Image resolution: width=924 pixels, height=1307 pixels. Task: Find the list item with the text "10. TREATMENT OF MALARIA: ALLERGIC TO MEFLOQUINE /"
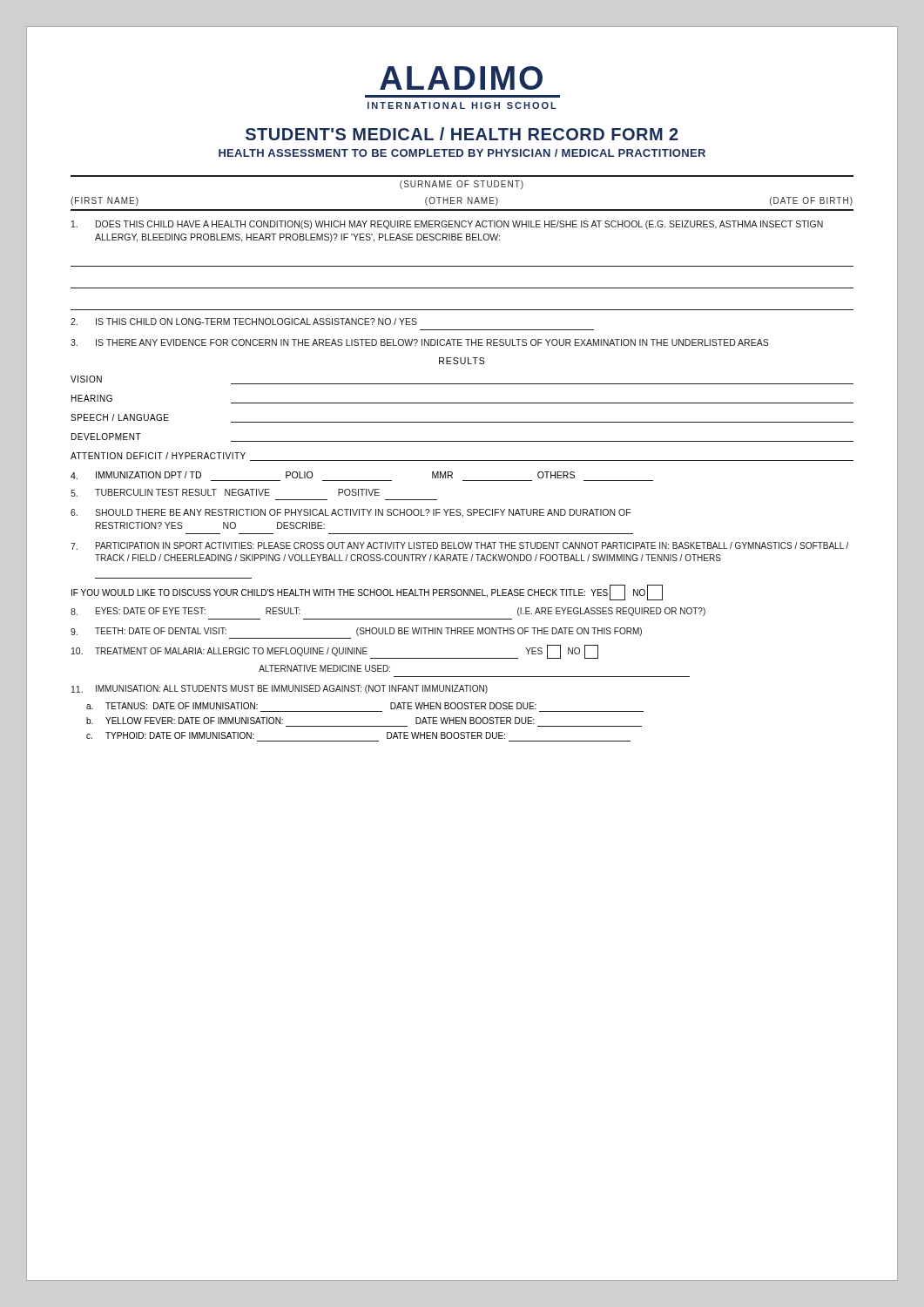[462, 661]
